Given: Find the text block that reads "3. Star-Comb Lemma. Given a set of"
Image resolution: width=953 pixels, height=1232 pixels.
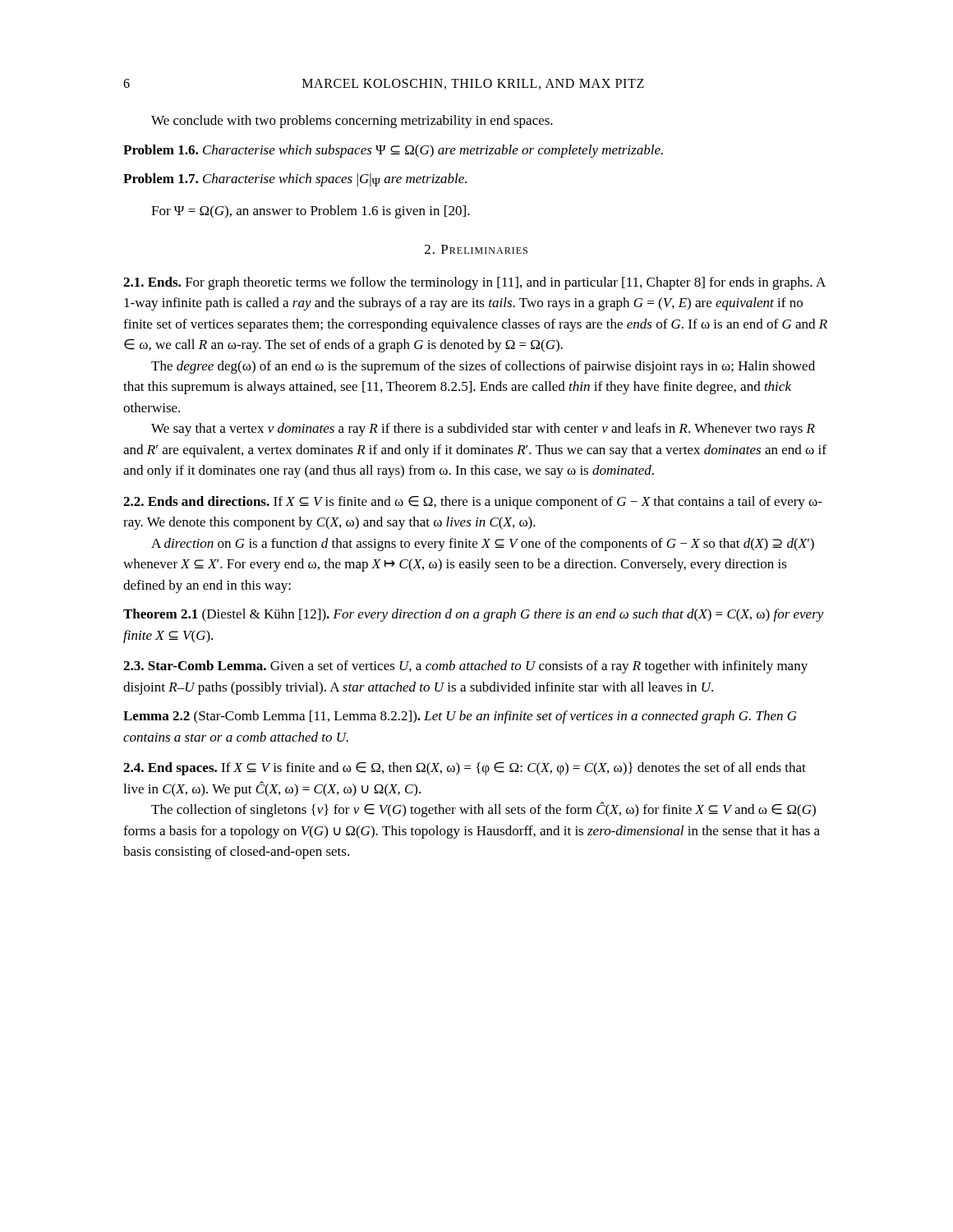Looking at the screenshot, I should point(476,676).
